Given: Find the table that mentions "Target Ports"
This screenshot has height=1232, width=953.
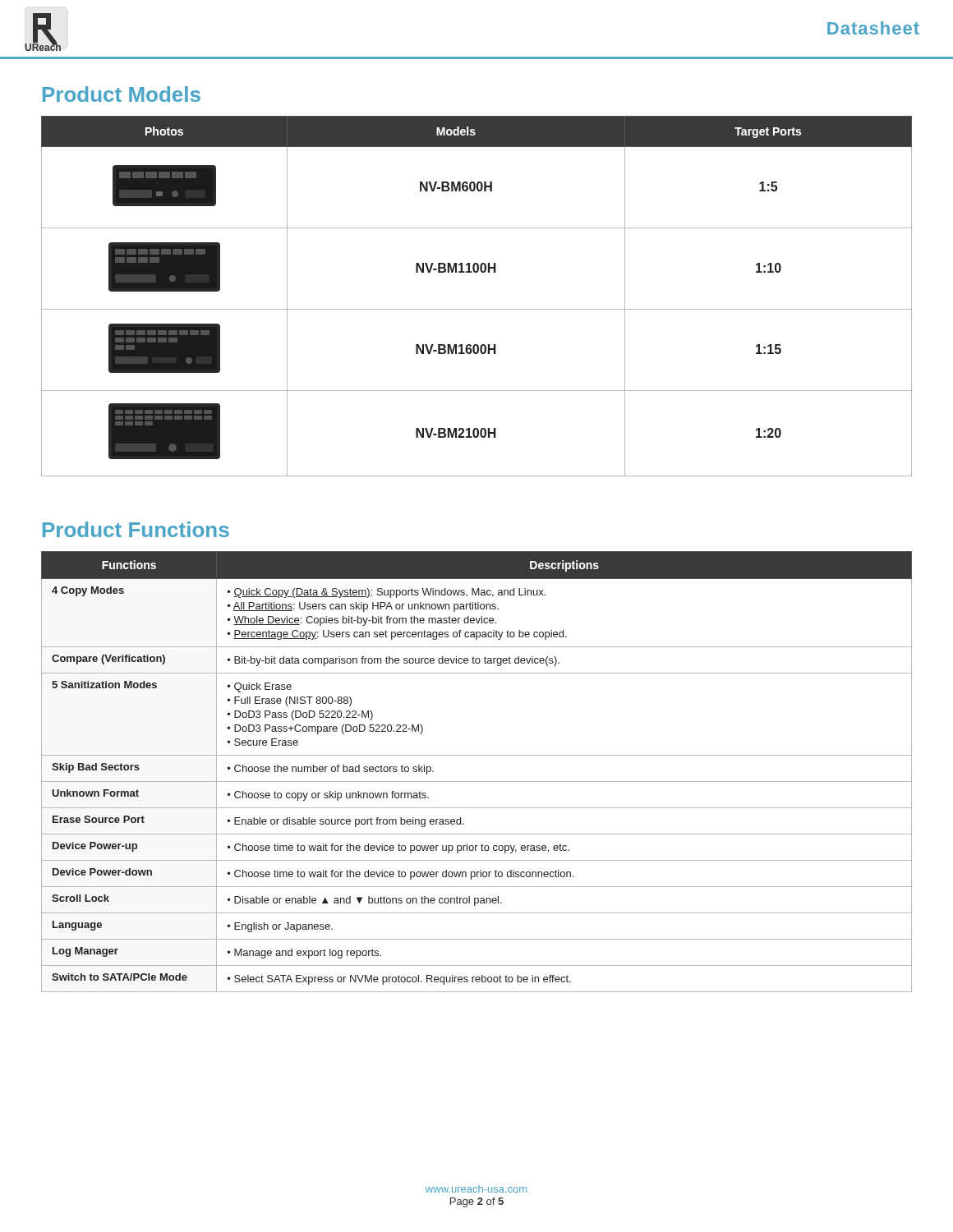Looking at the screenshot, I should click(x=476, y=296).
